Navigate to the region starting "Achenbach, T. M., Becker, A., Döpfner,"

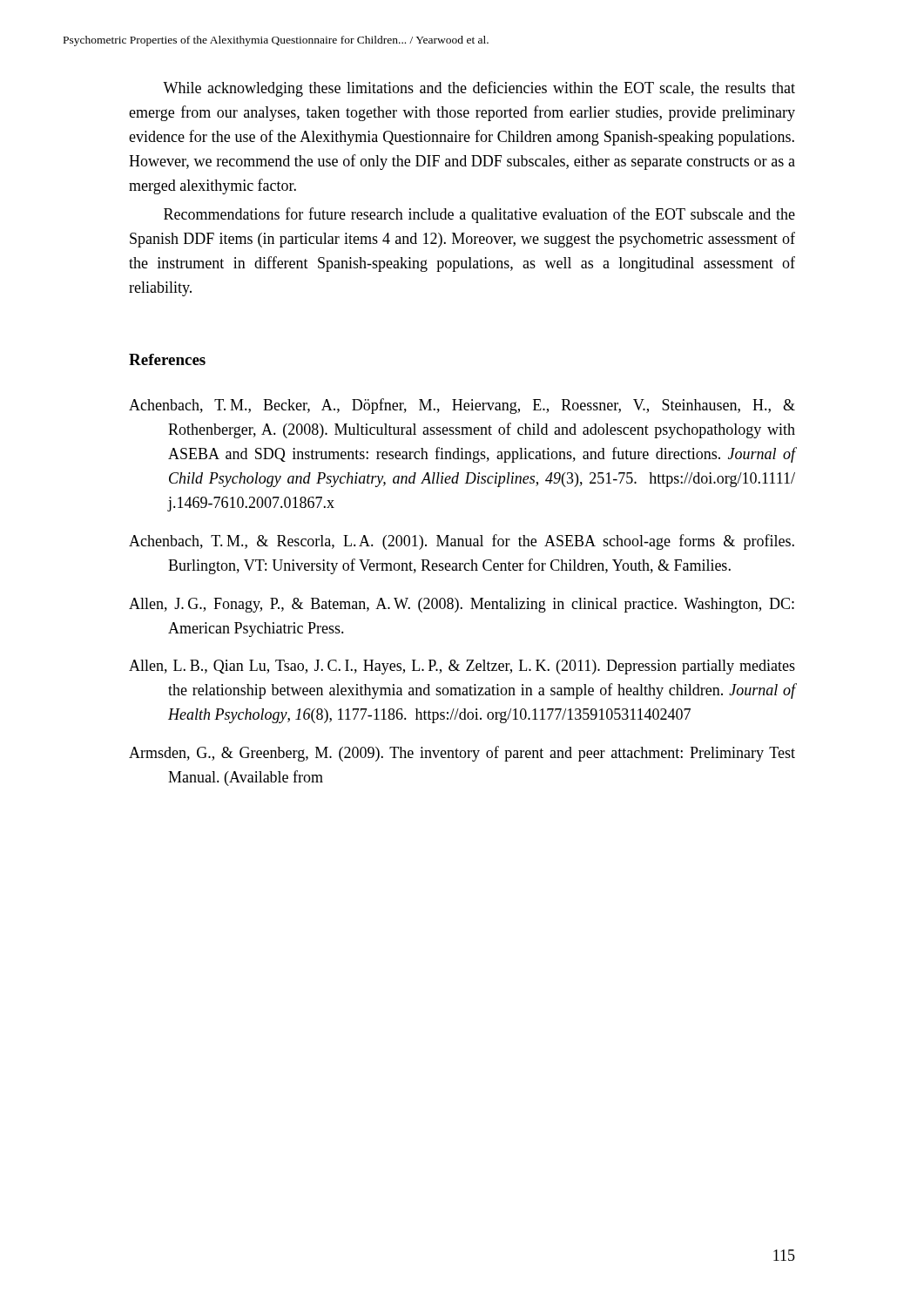[x=462, y=455]
